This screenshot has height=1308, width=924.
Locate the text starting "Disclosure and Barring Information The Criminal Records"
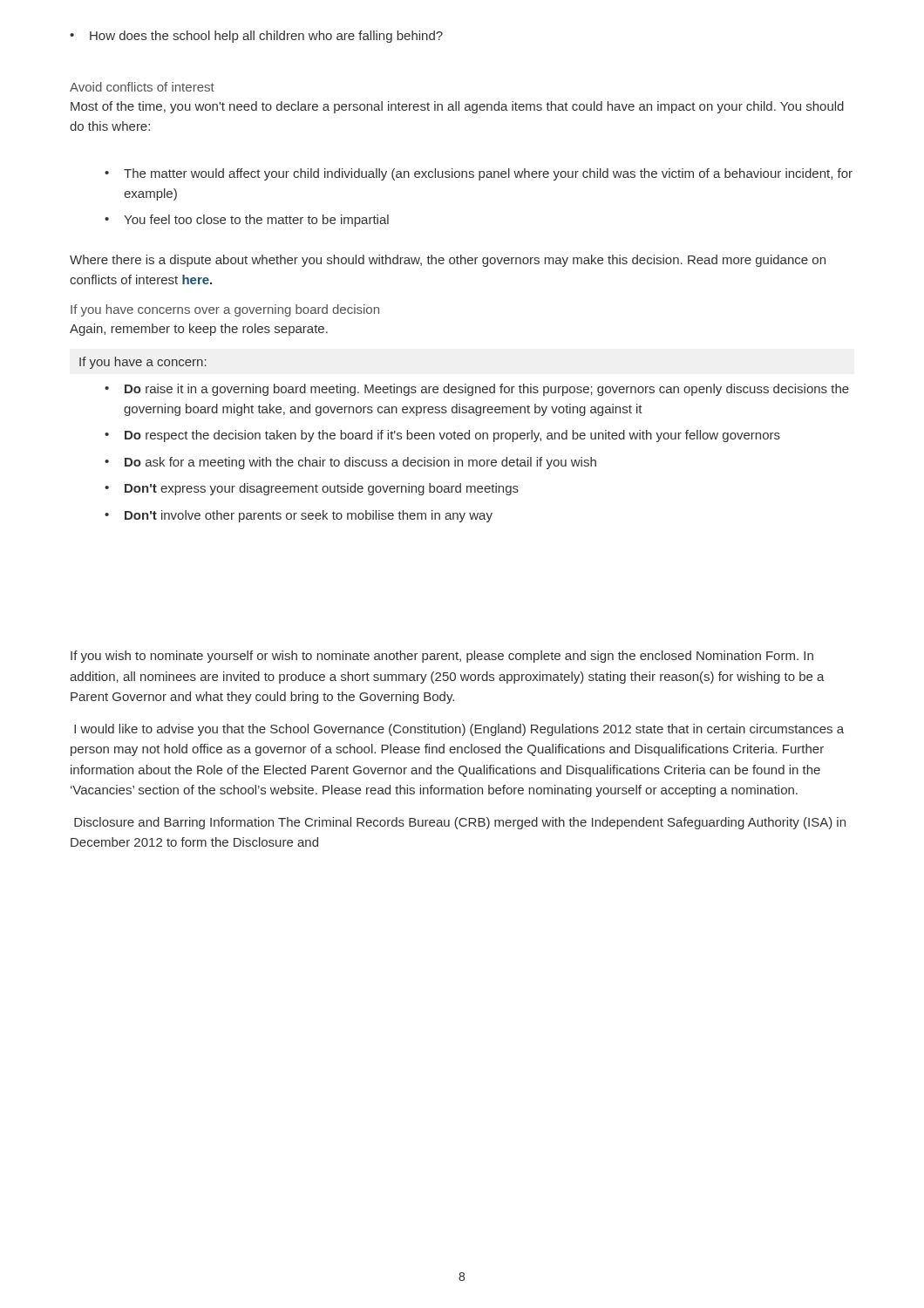(x=458, y=832)
